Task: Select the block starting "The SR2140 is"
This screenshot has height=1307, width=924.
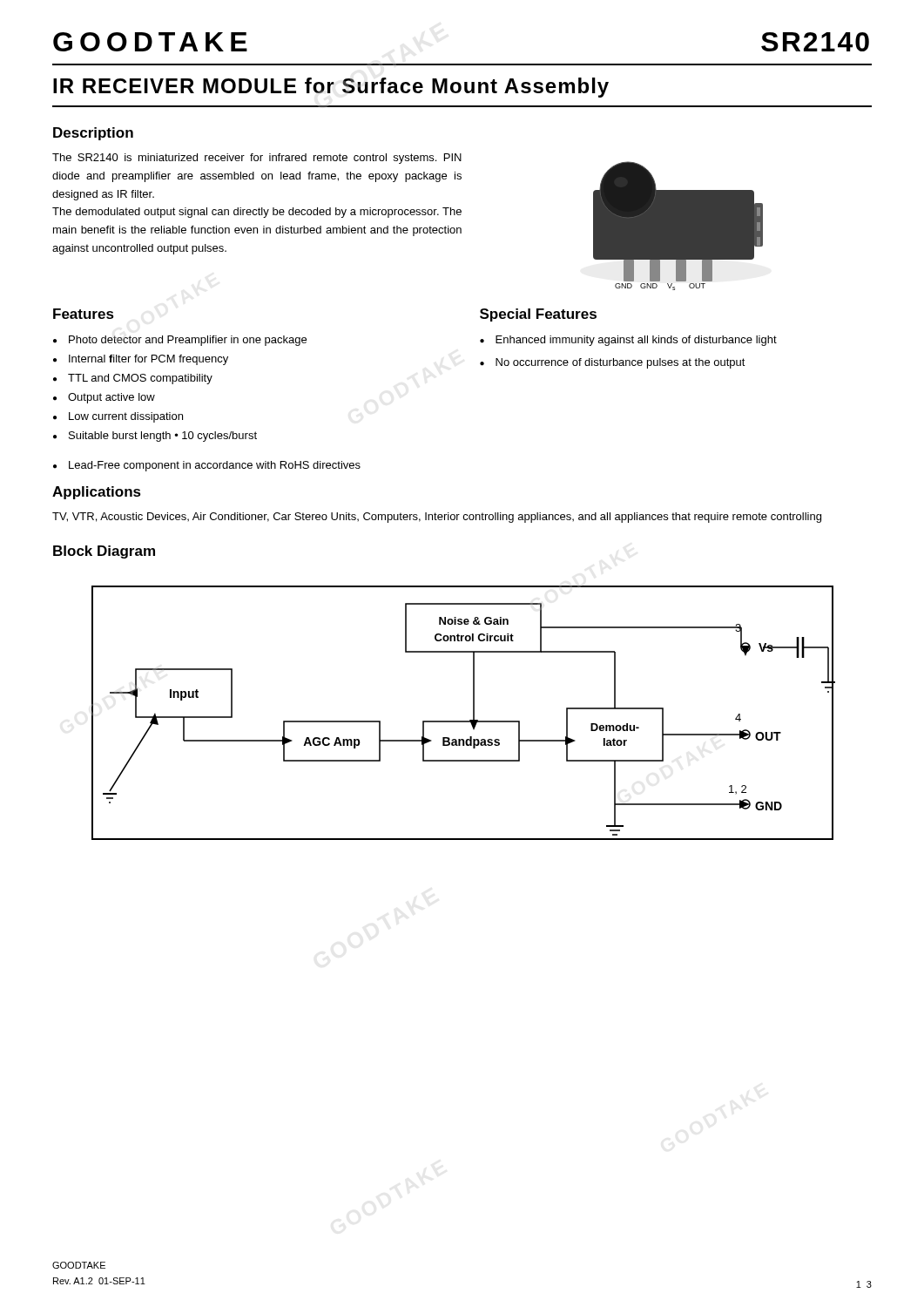Action: (257, 203)
